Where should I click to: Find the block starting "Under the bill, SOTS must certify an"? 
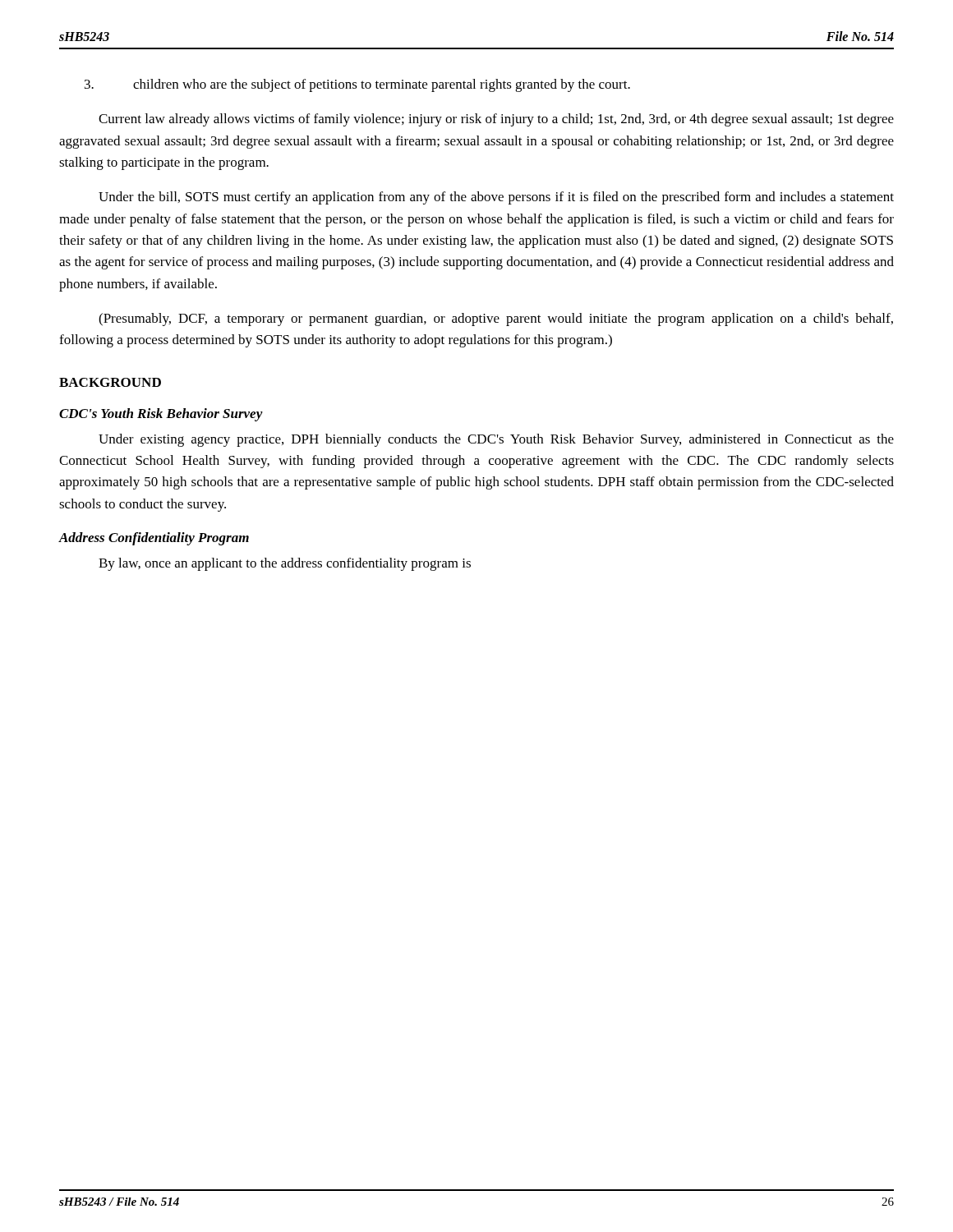(x=476, y=240)
